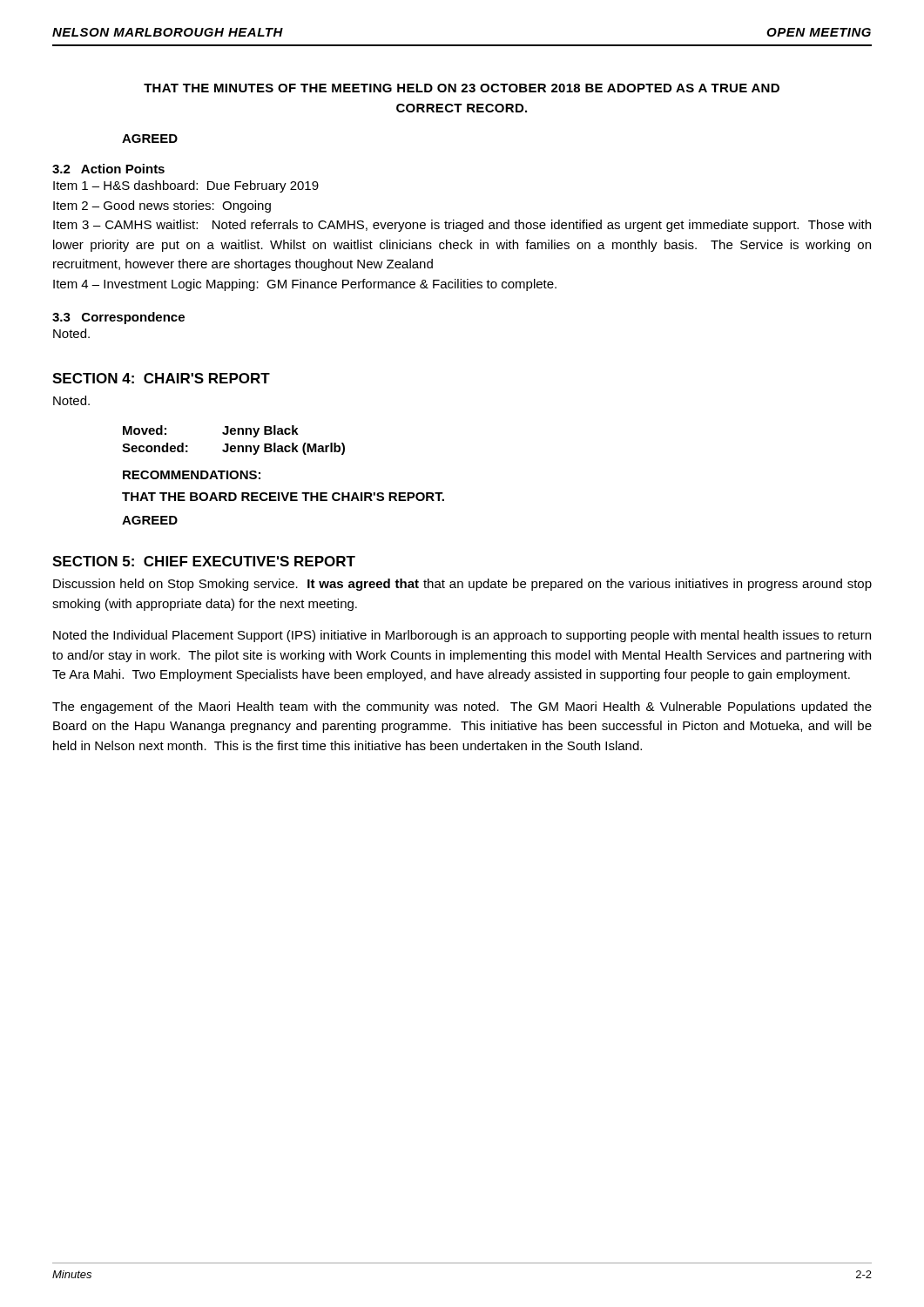Image resolution: width=924 pixels, height=1307 pixels.
Task: Locate the text block containing "THAT THE BOARD"
Action: [283, 496]
